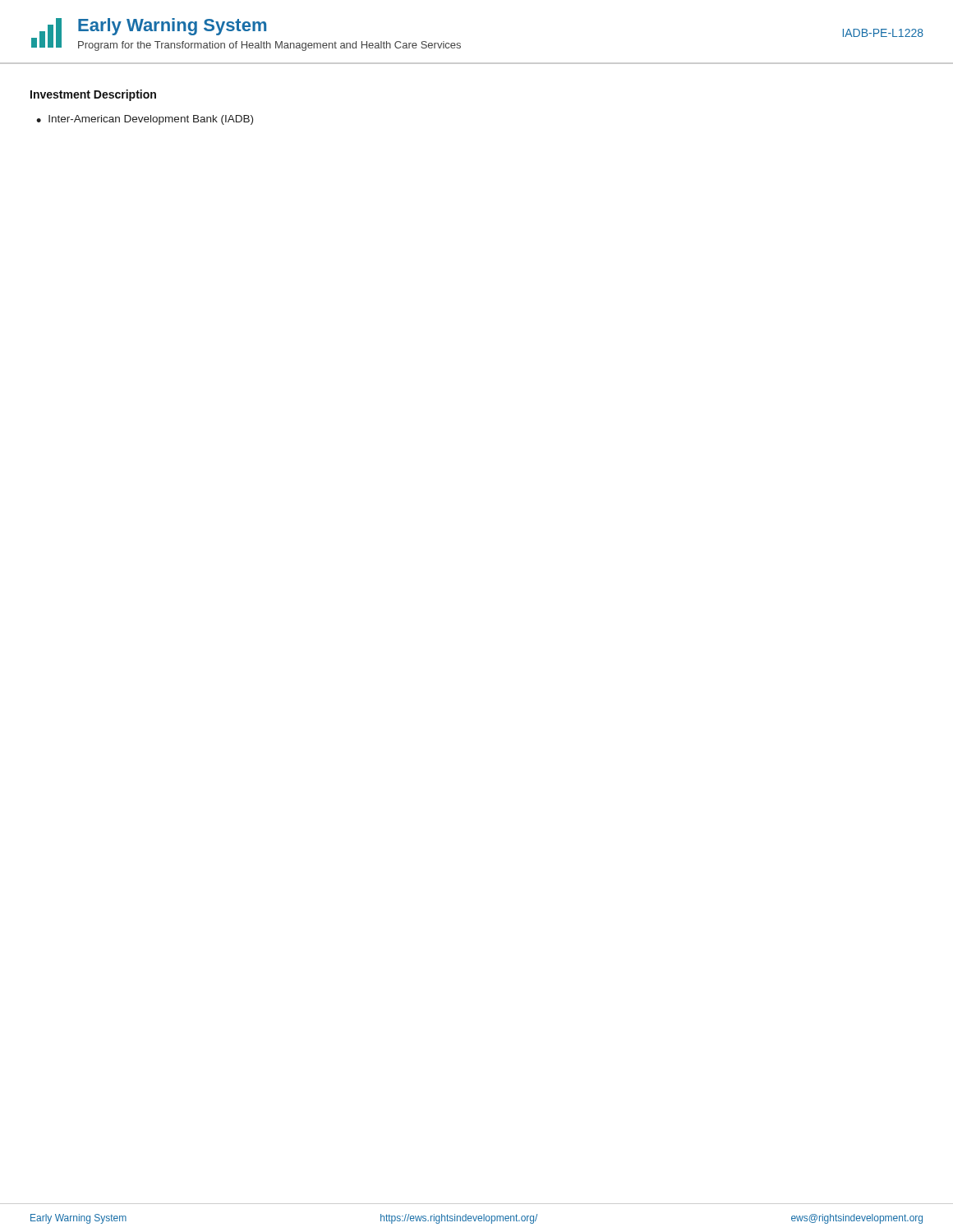
Task: Find the list item with the text "• Inter-American Development Bank (IADB)"
Action: (145, 120)
